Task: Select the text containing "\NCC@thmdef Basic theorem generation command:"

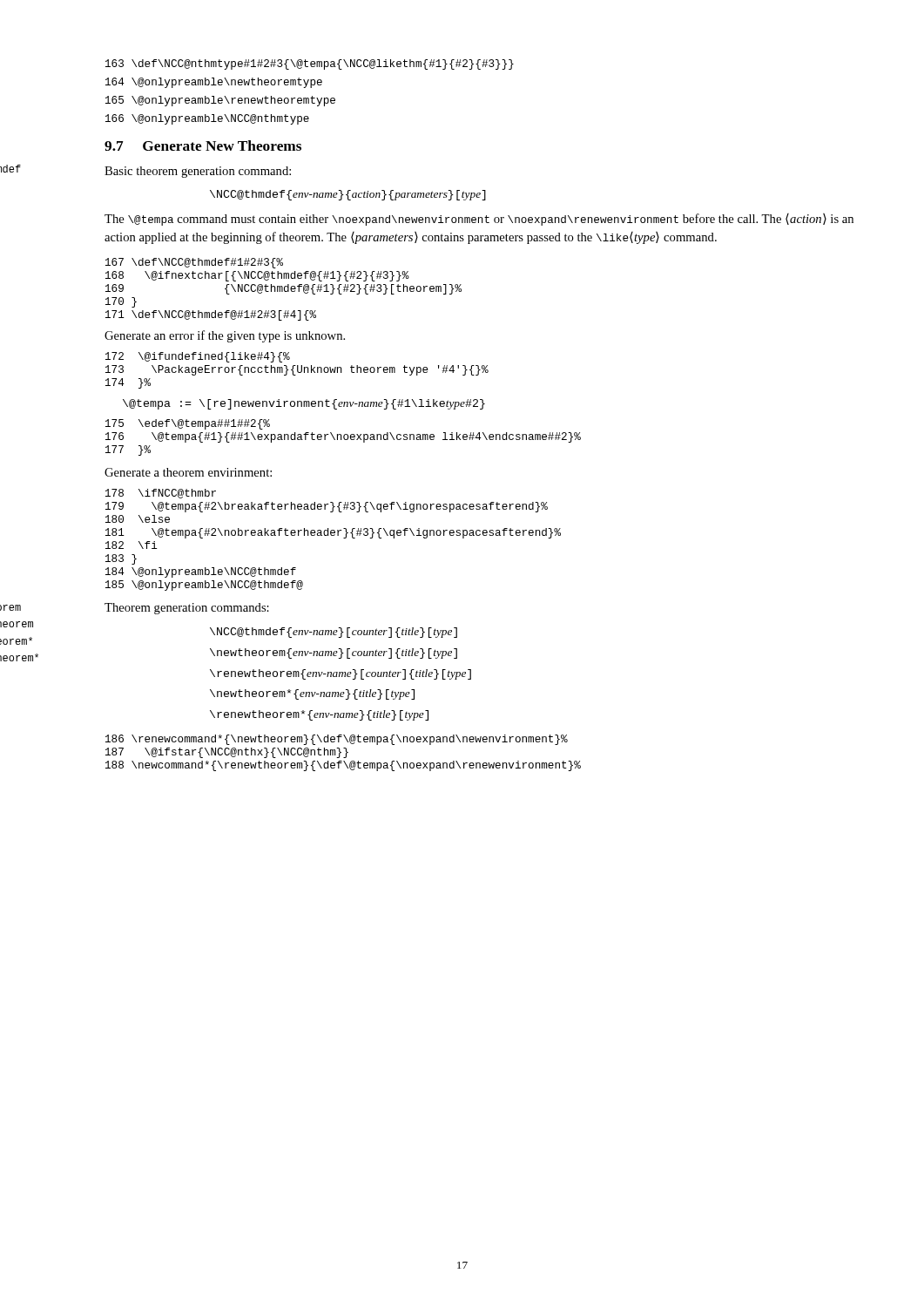Action: (x=198, y=171)
